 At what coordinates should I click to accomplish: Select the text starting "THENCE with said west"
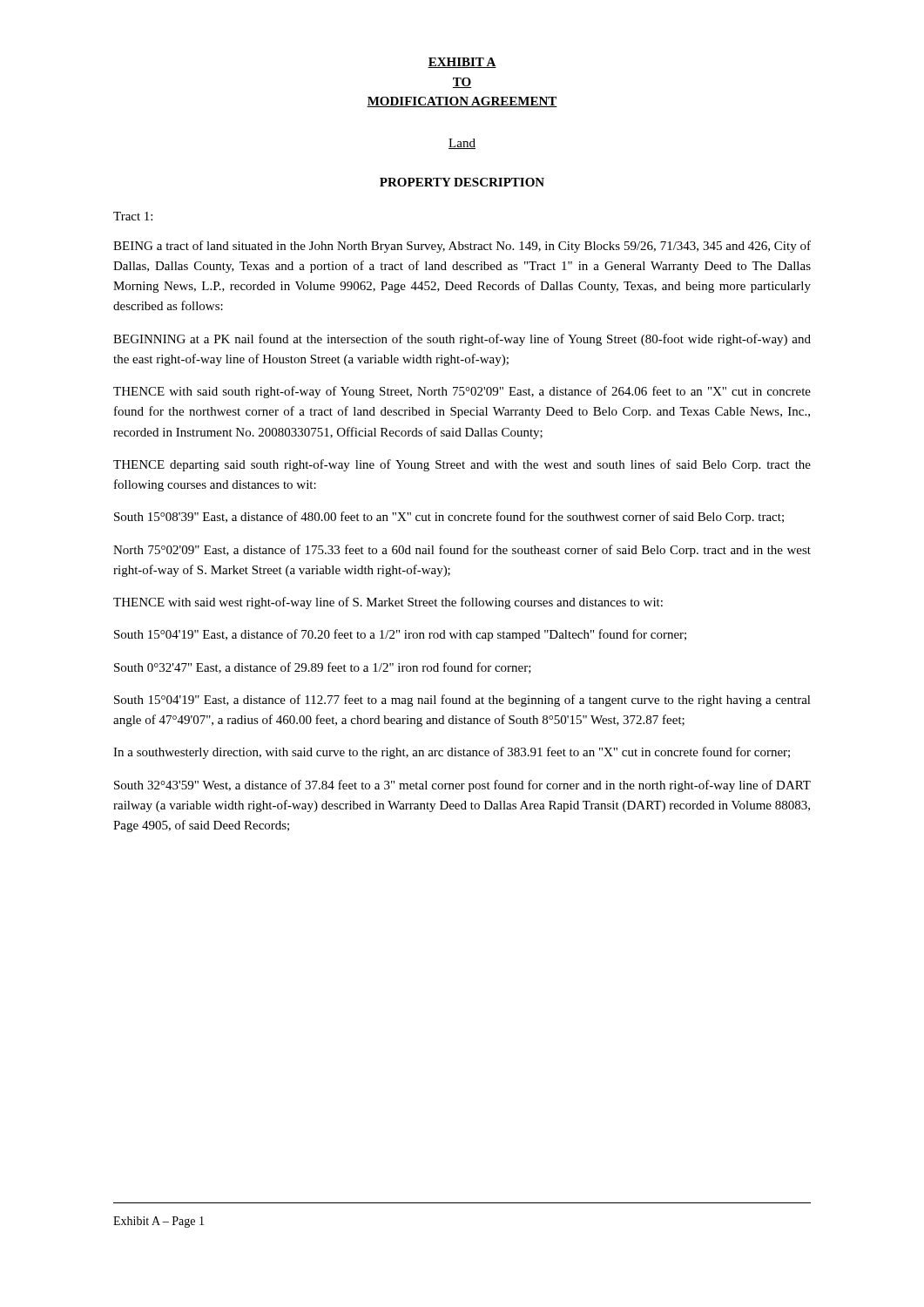pos(388,602)
